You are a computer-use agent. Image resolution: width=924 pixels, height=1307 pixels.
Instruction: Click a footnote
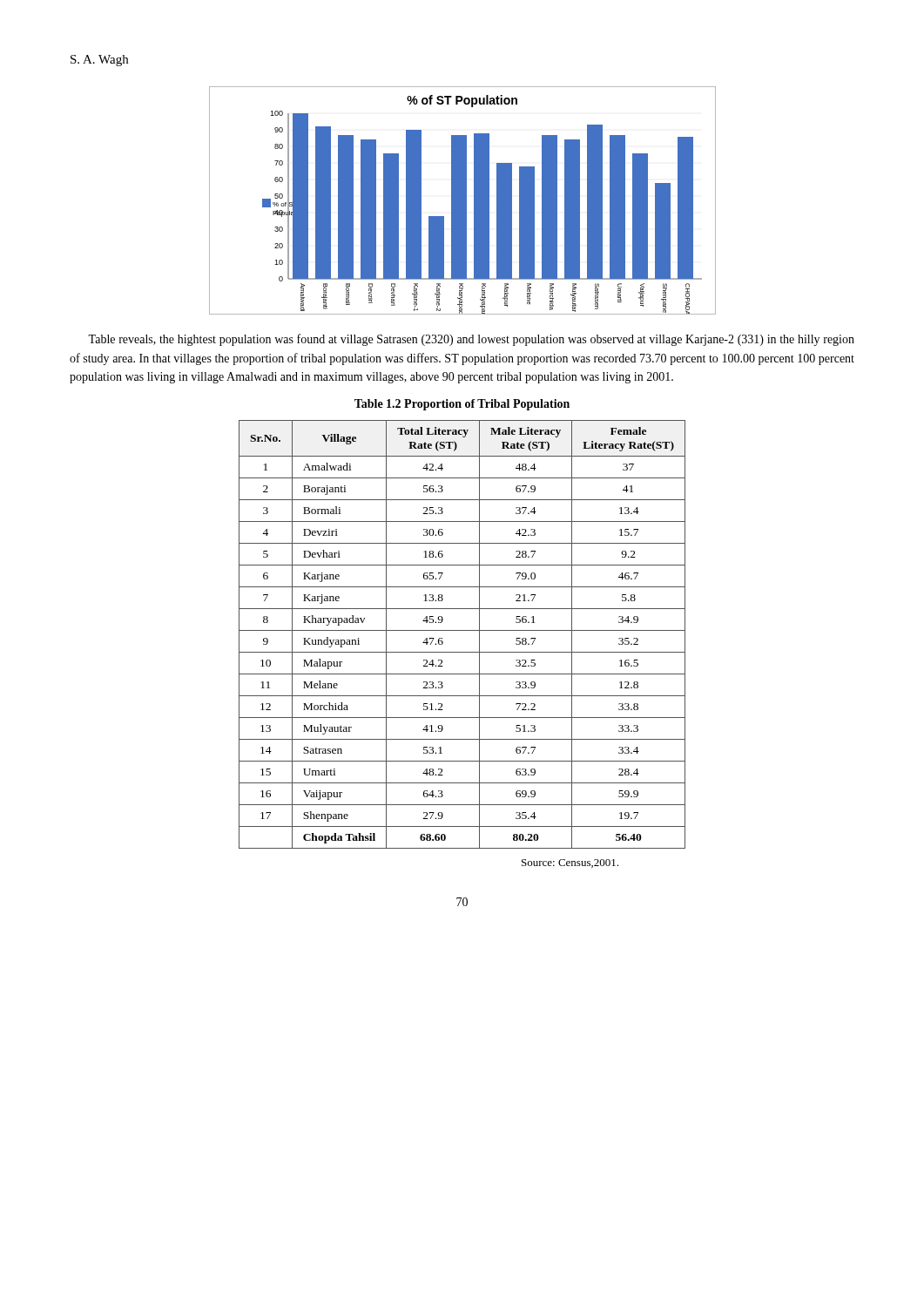[x=570, y=862]
